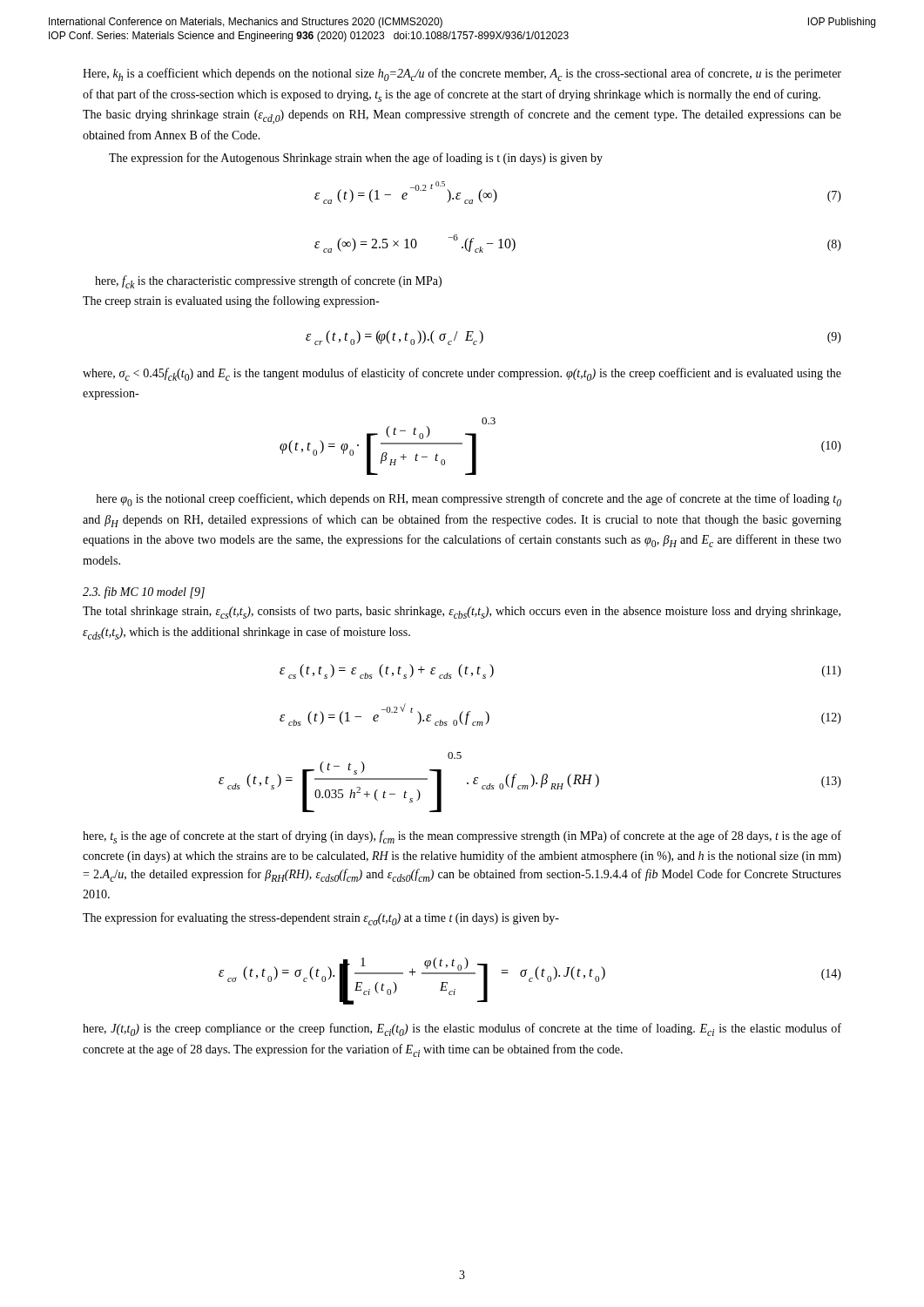Point to the element starting "where, σc < 0.45fck(t0) and Ec"
Screen dimensions: 1307x924
click(462, 383)
